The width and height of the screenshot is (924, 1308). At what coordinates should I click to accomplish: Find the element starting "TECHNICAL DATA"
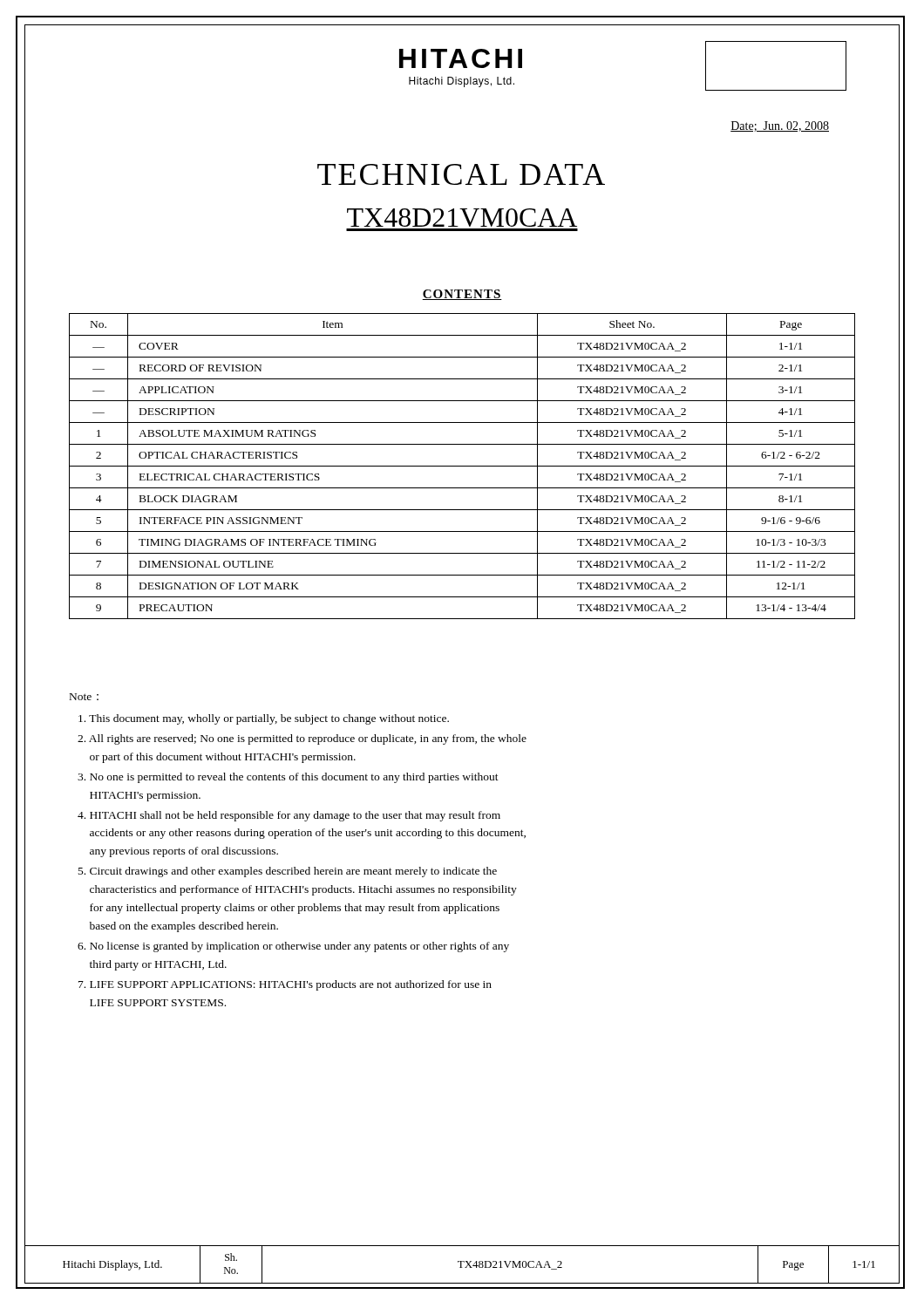pyautogui.click(x=462, y=174)
